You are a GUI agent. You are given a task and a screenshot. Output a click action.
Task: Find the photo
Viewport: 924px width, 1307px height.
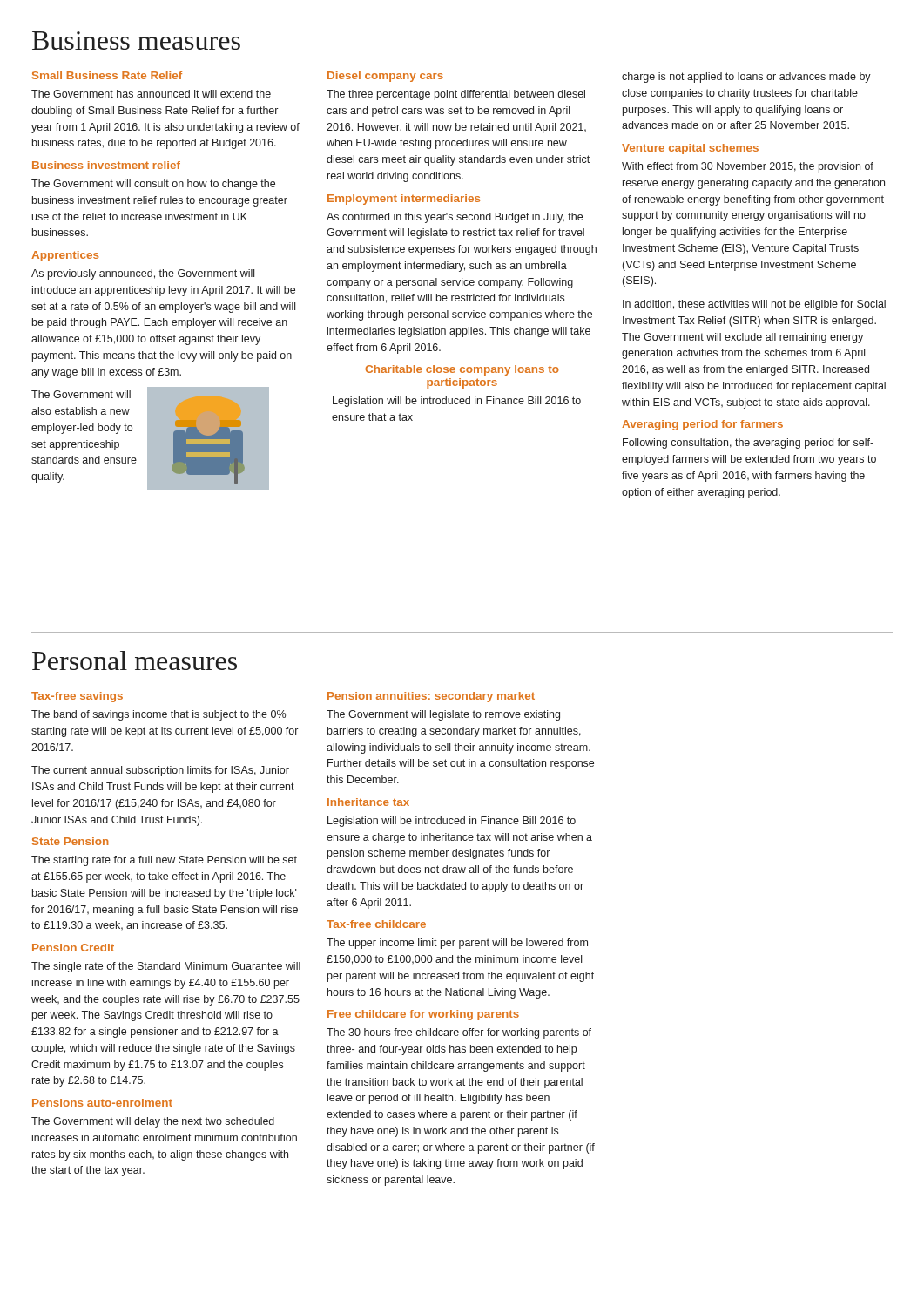(208, 438)
